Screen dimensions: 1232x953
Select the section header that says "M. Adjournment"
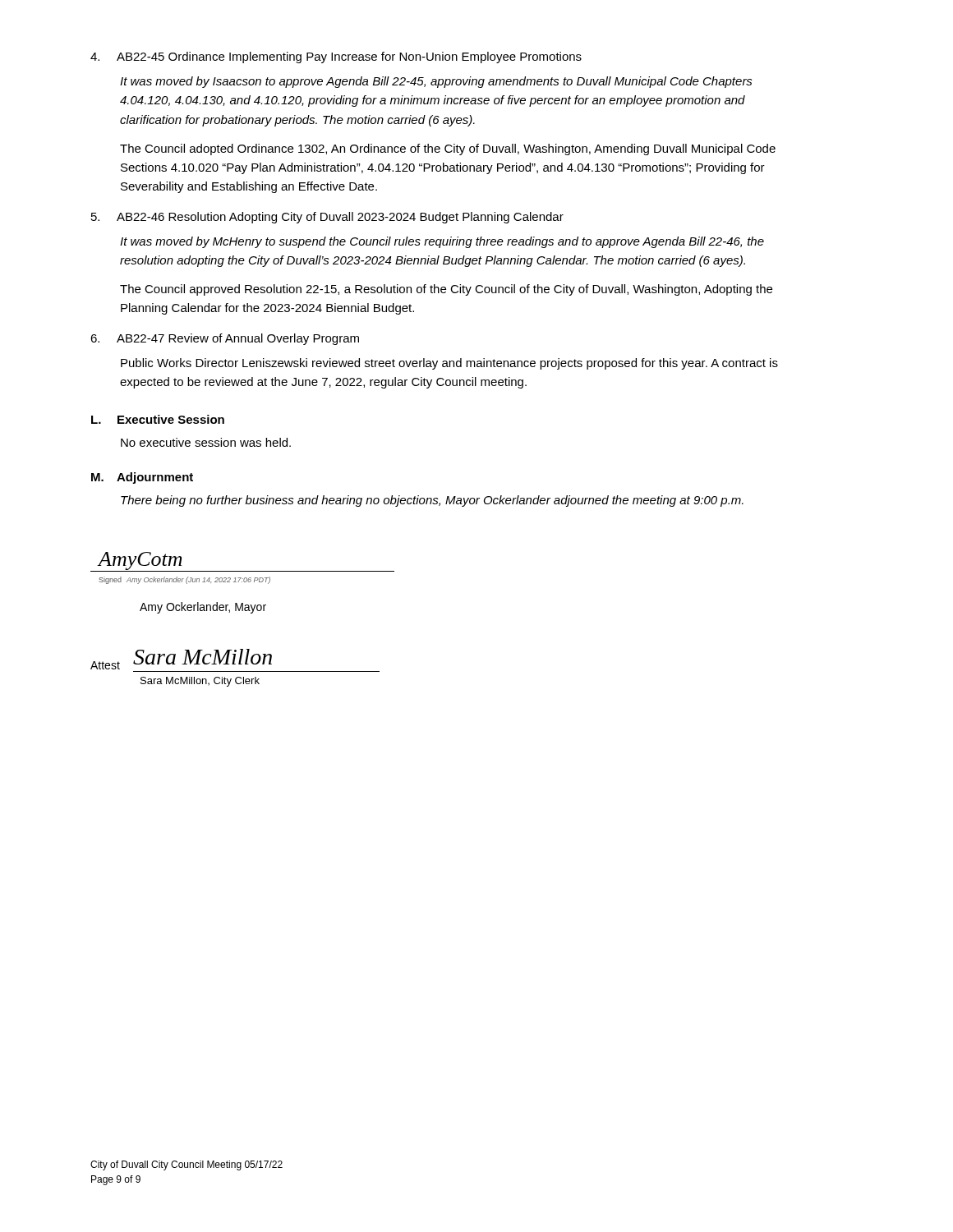(x=142, y=477)
